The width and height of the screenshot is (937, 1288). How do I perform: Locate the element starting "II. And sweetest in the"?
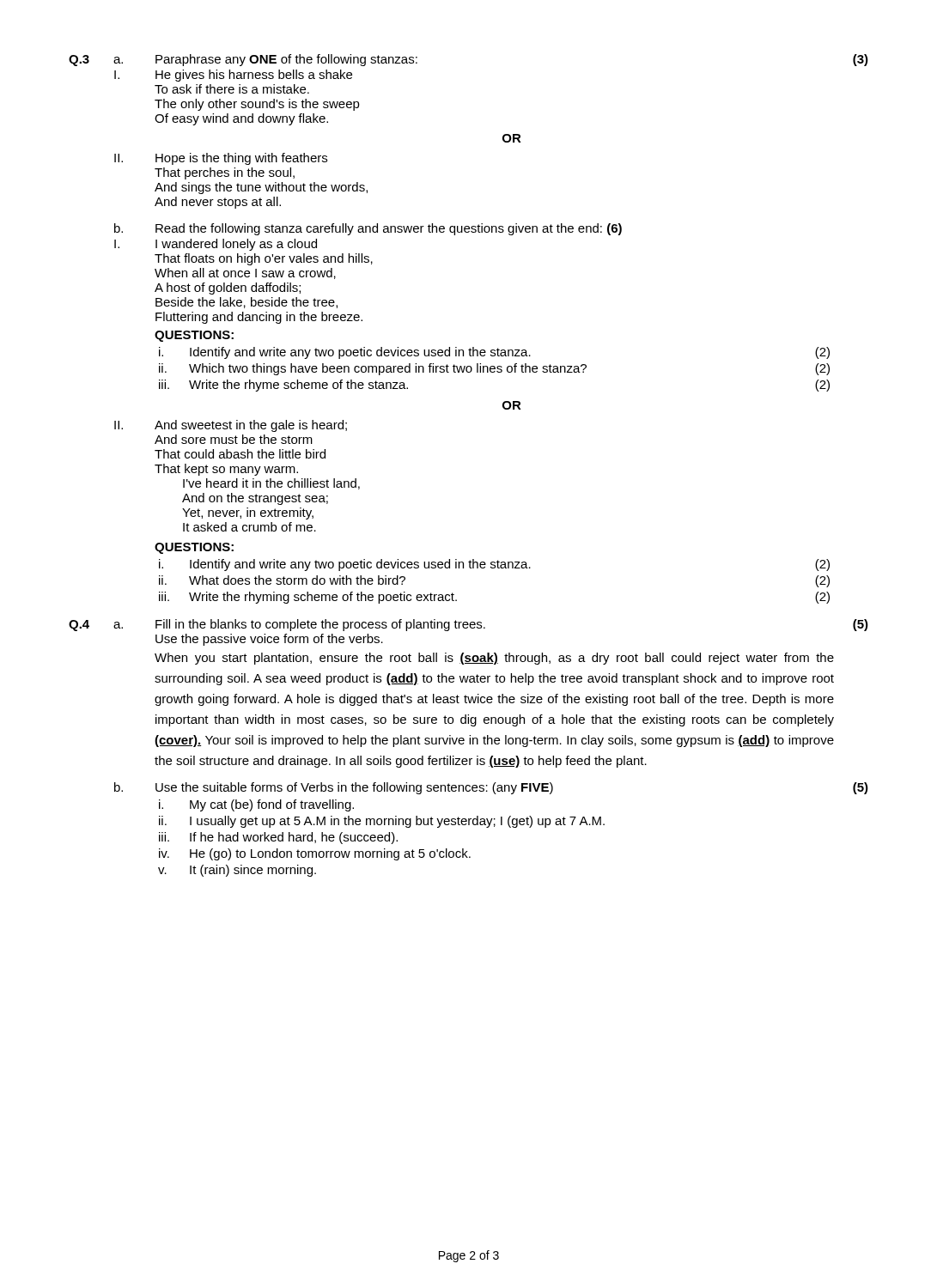231,426
